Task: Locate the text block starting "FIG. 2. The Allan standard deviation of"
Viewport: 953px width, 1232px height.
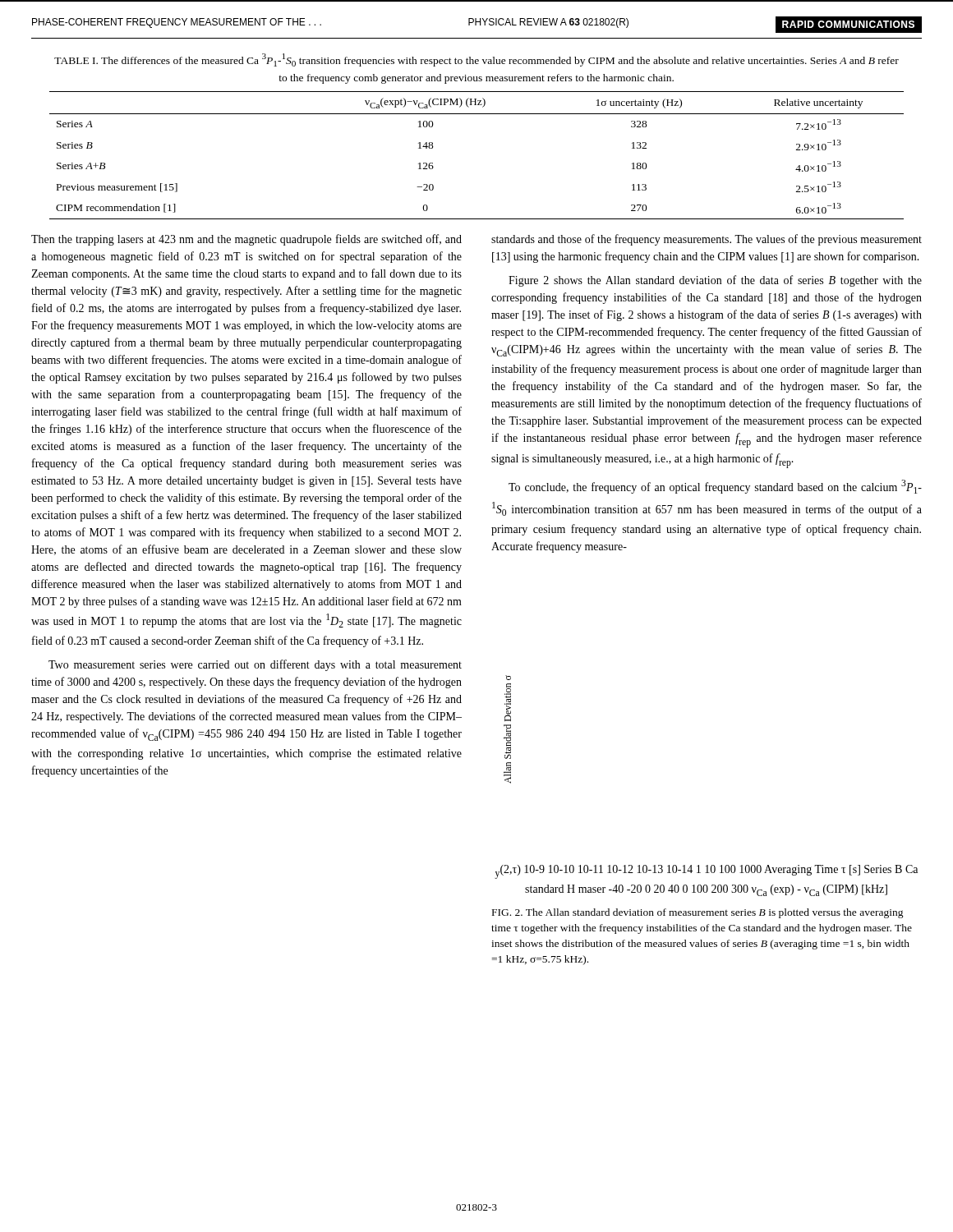Action: [x=702, y=936]
